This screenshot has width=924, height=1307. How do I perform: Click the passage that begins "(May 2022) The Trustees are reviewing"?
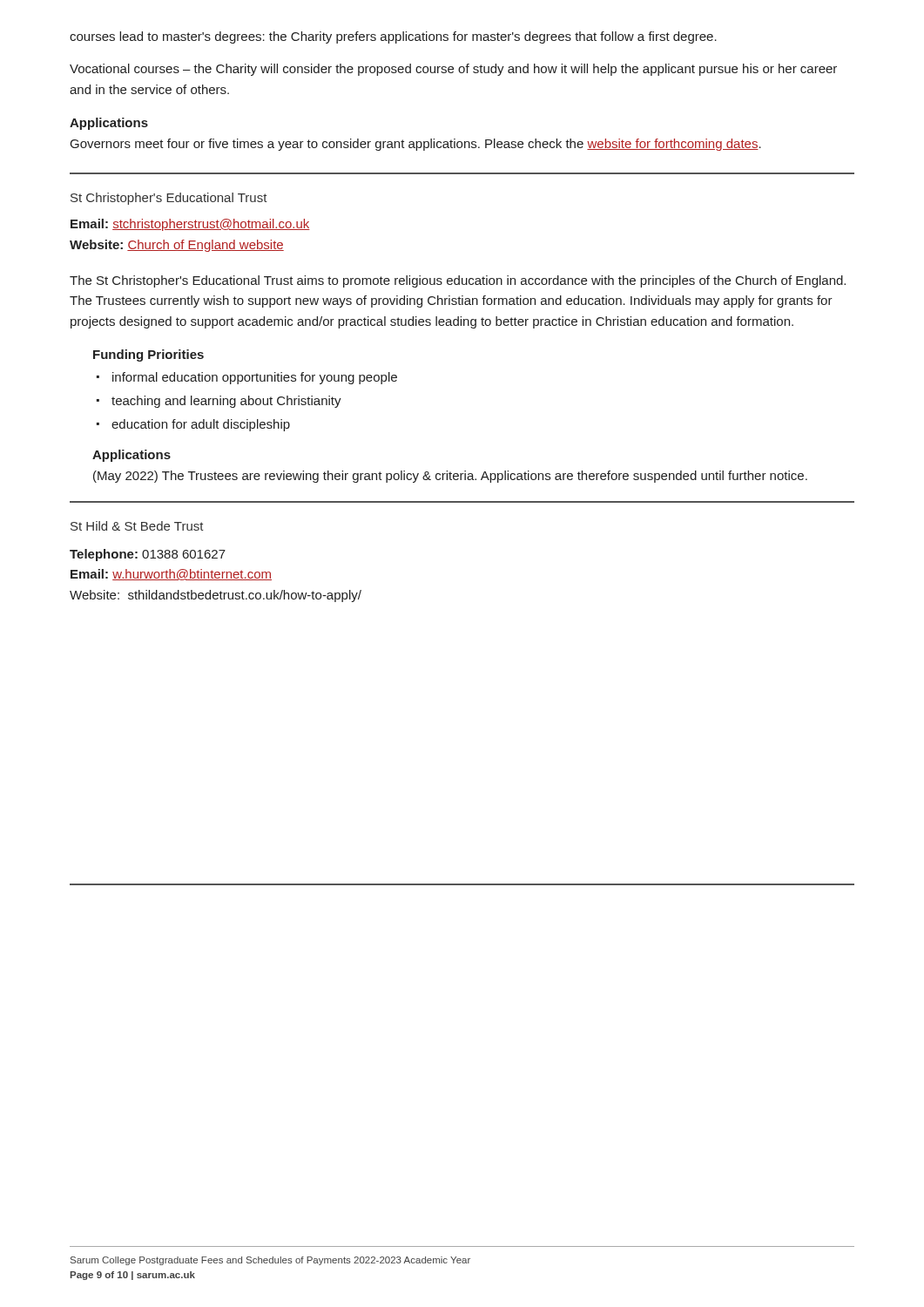point(450,475)
